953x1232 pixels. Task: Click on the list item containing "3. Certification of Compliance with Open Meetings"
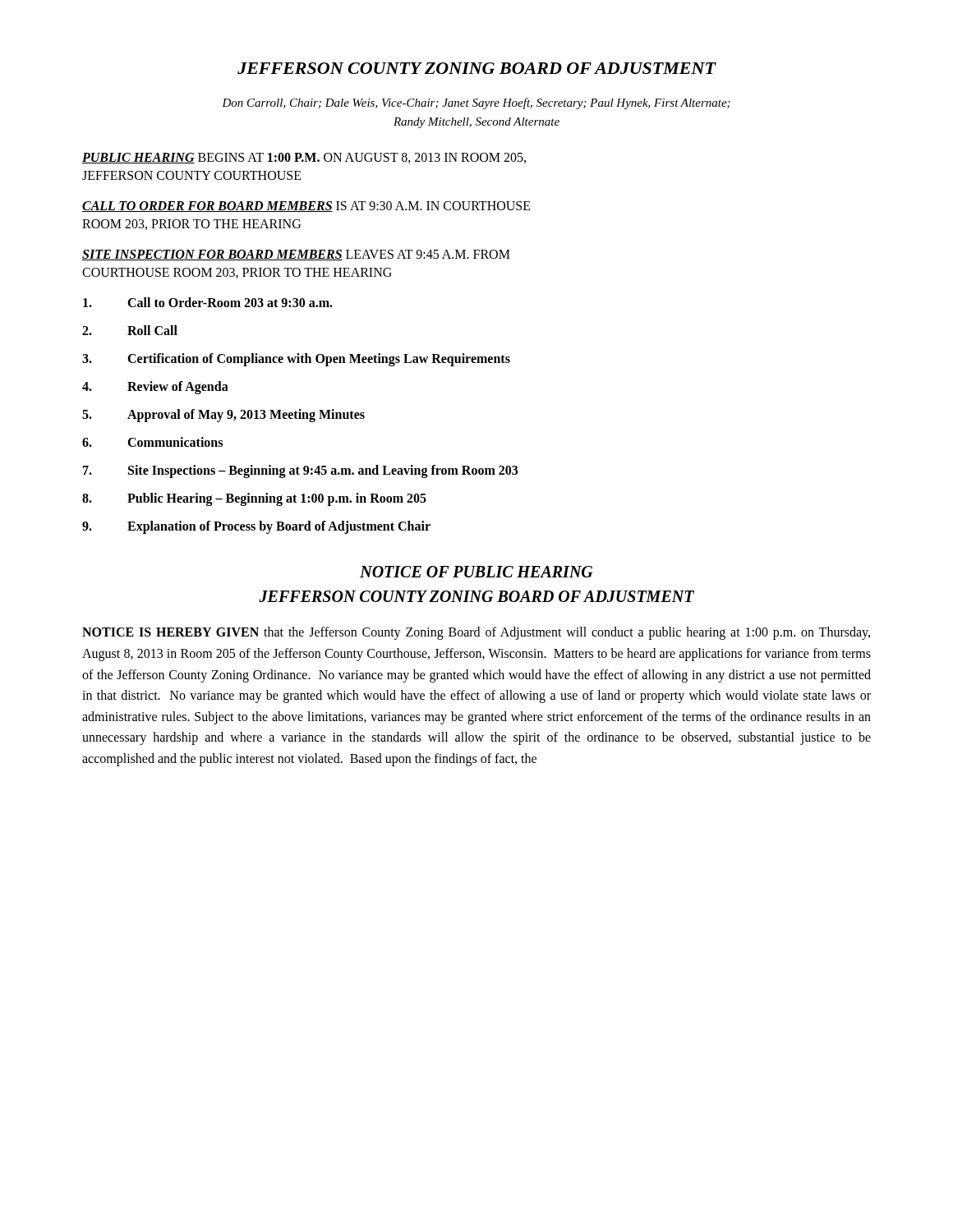476,359
